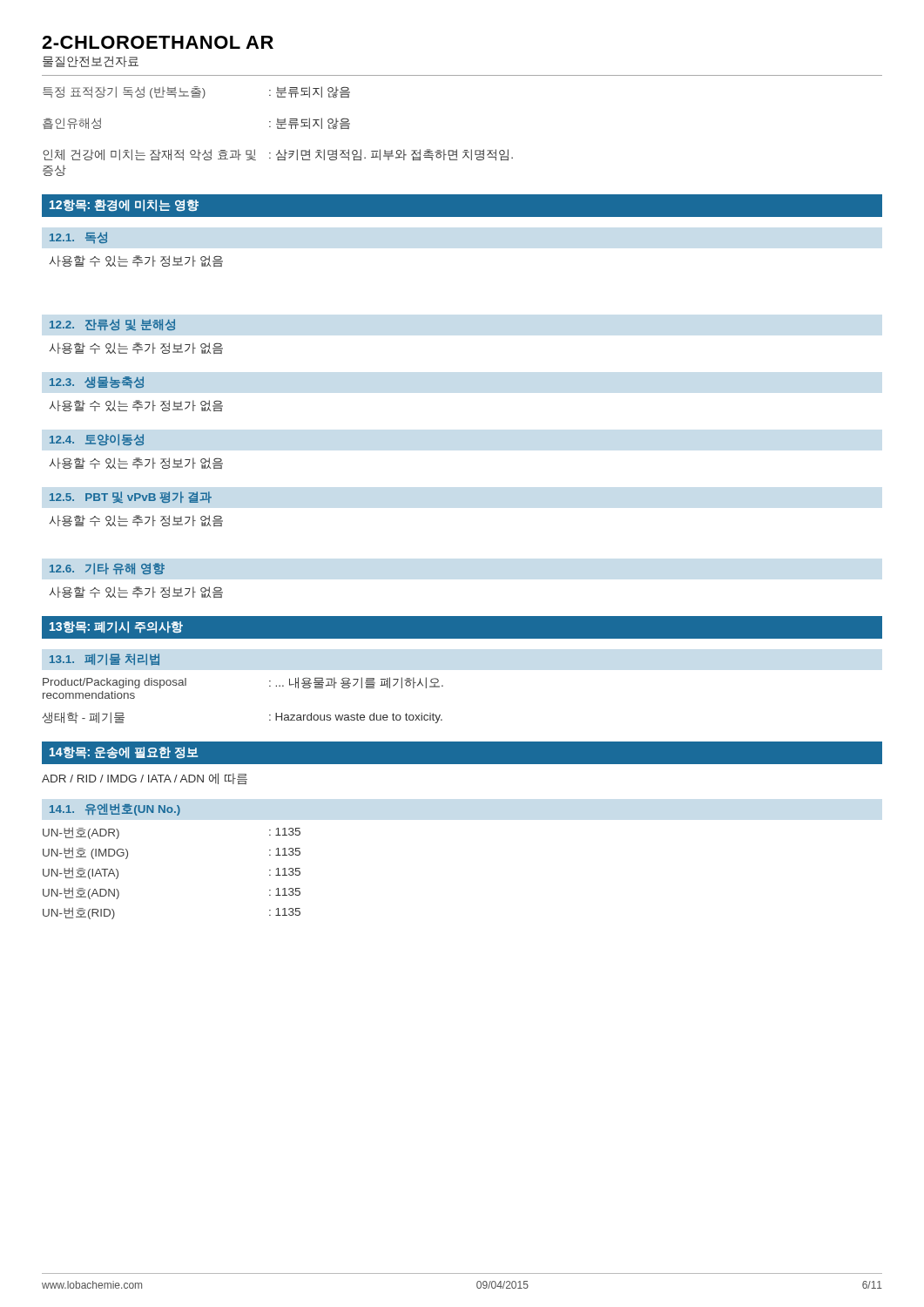Where does it say "특정 표적장기 독성 (반복노출) : 분류되지 않음"?

[x=196, y=92]
